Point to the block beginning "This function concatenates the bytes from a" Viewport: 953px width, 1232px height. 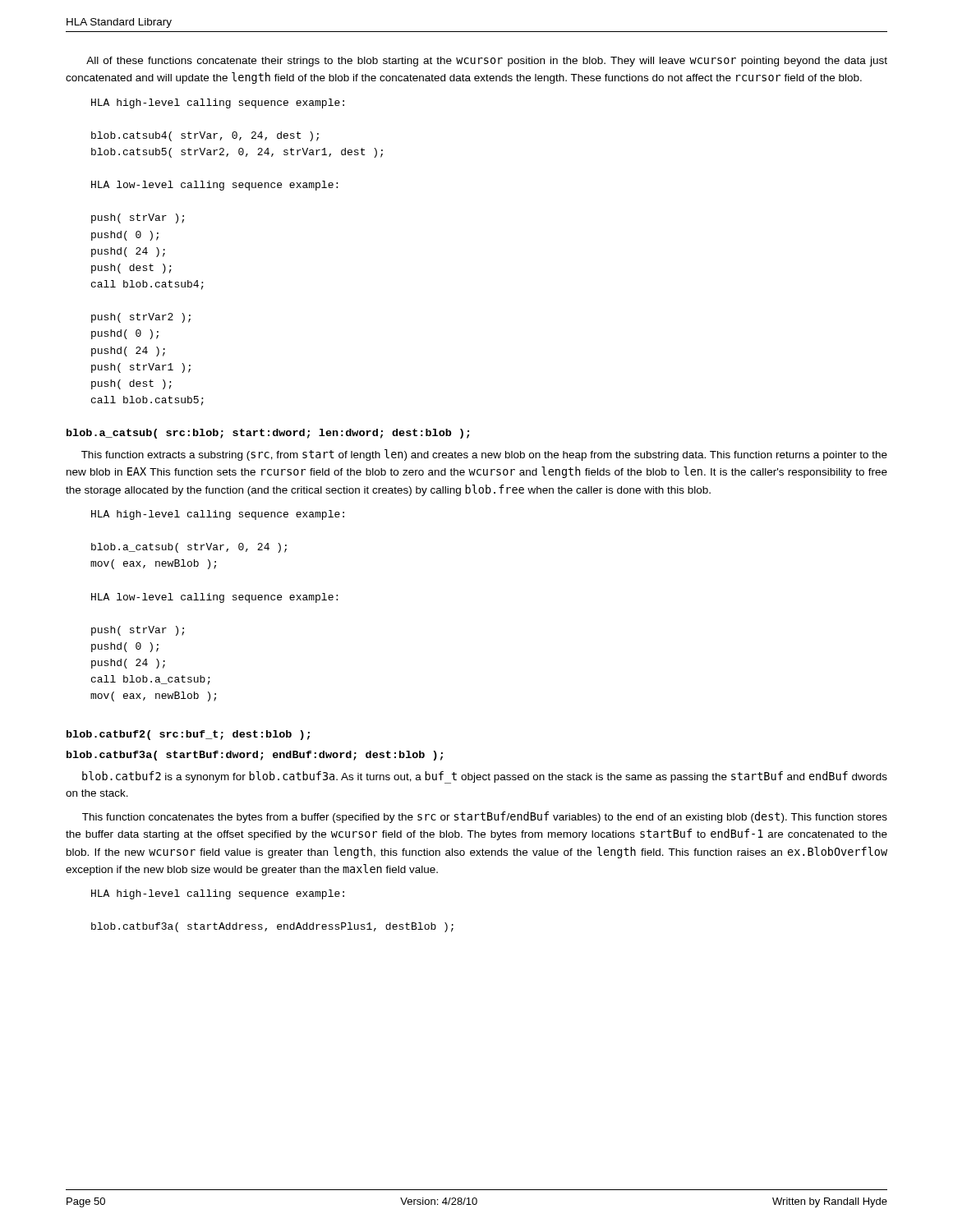click(476, 843)
